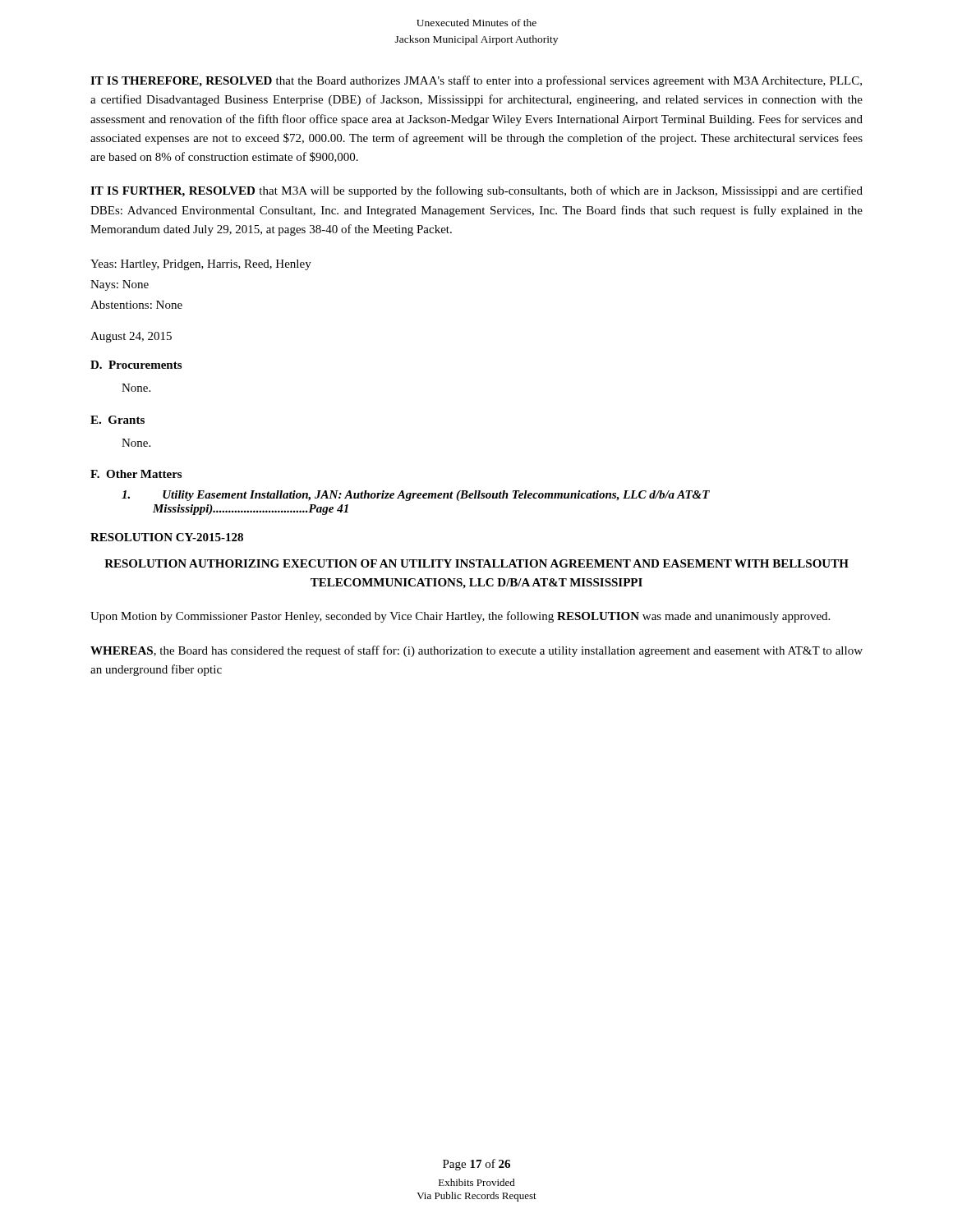Click on the section header that reads "E. Grants"
The width and height of the screenshot is (953, 1232).
point(118,419)
